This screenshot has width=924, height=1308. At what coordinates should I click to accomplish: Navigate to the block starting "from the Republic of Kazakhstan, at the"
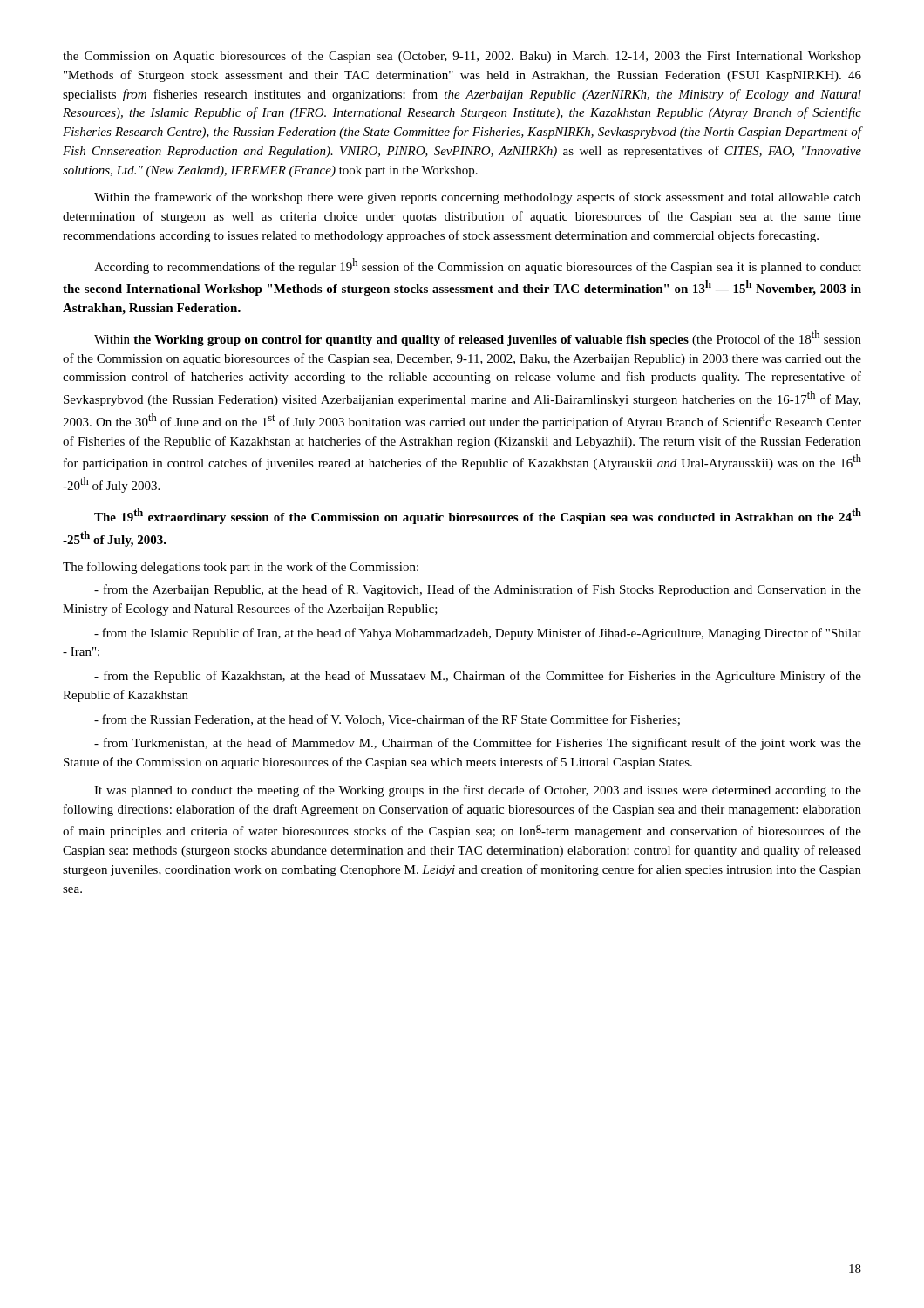point(462,686)
